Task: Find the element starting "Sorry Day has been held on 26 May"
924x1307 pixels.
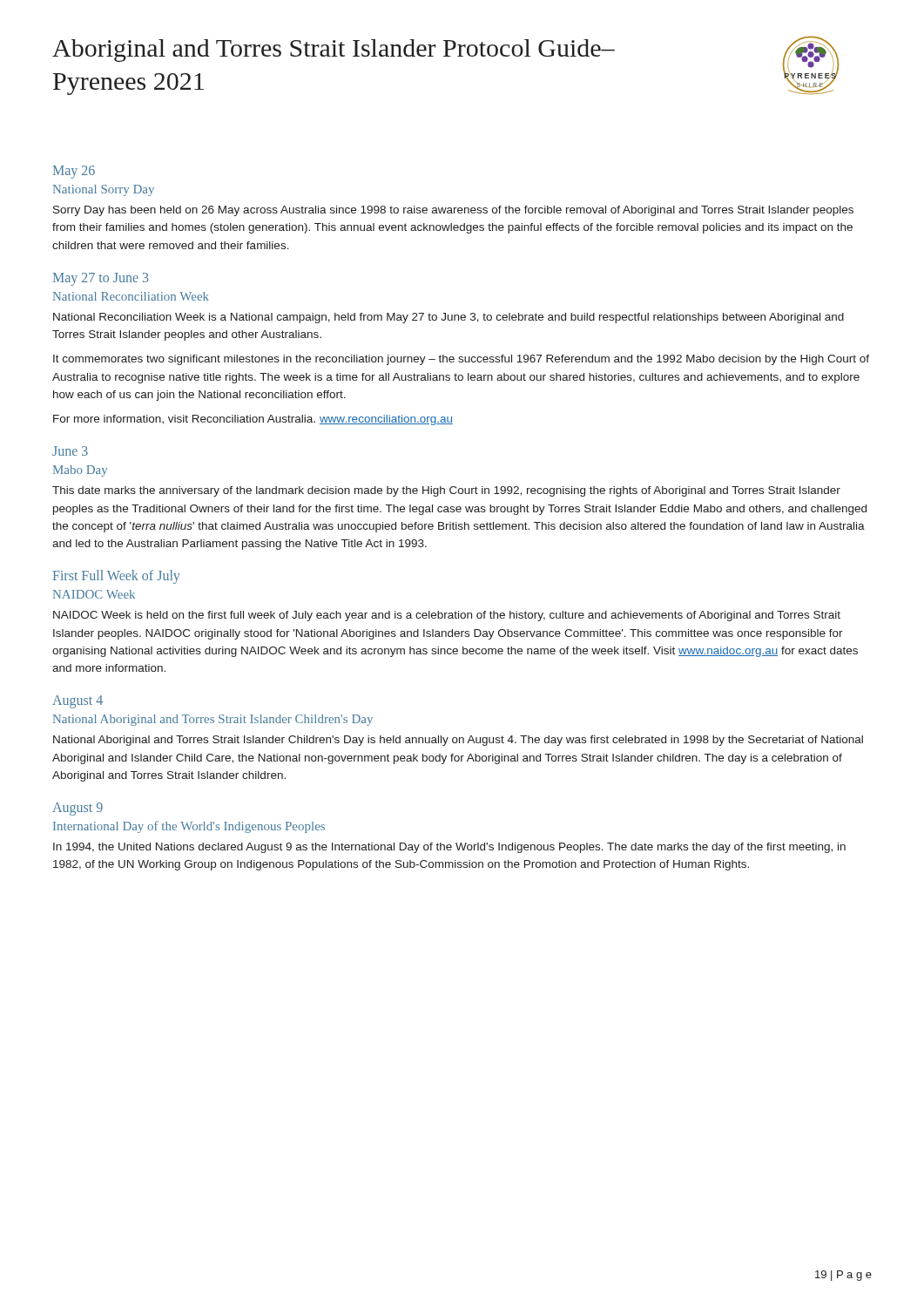Action: click(x=453, y=227)
